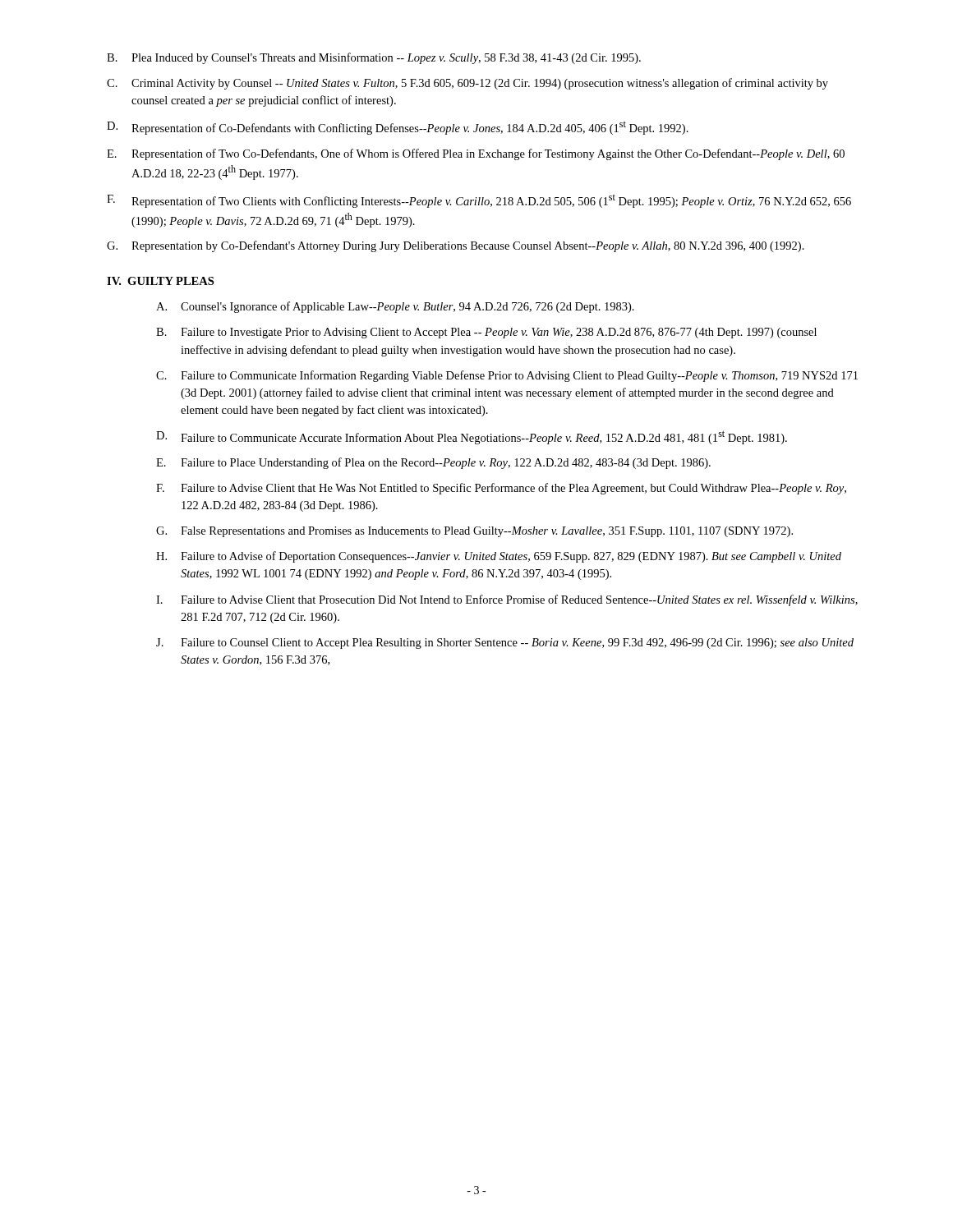Where is the passage that starts "B. Plea Induced by Counsel's"?

point(485,58)
